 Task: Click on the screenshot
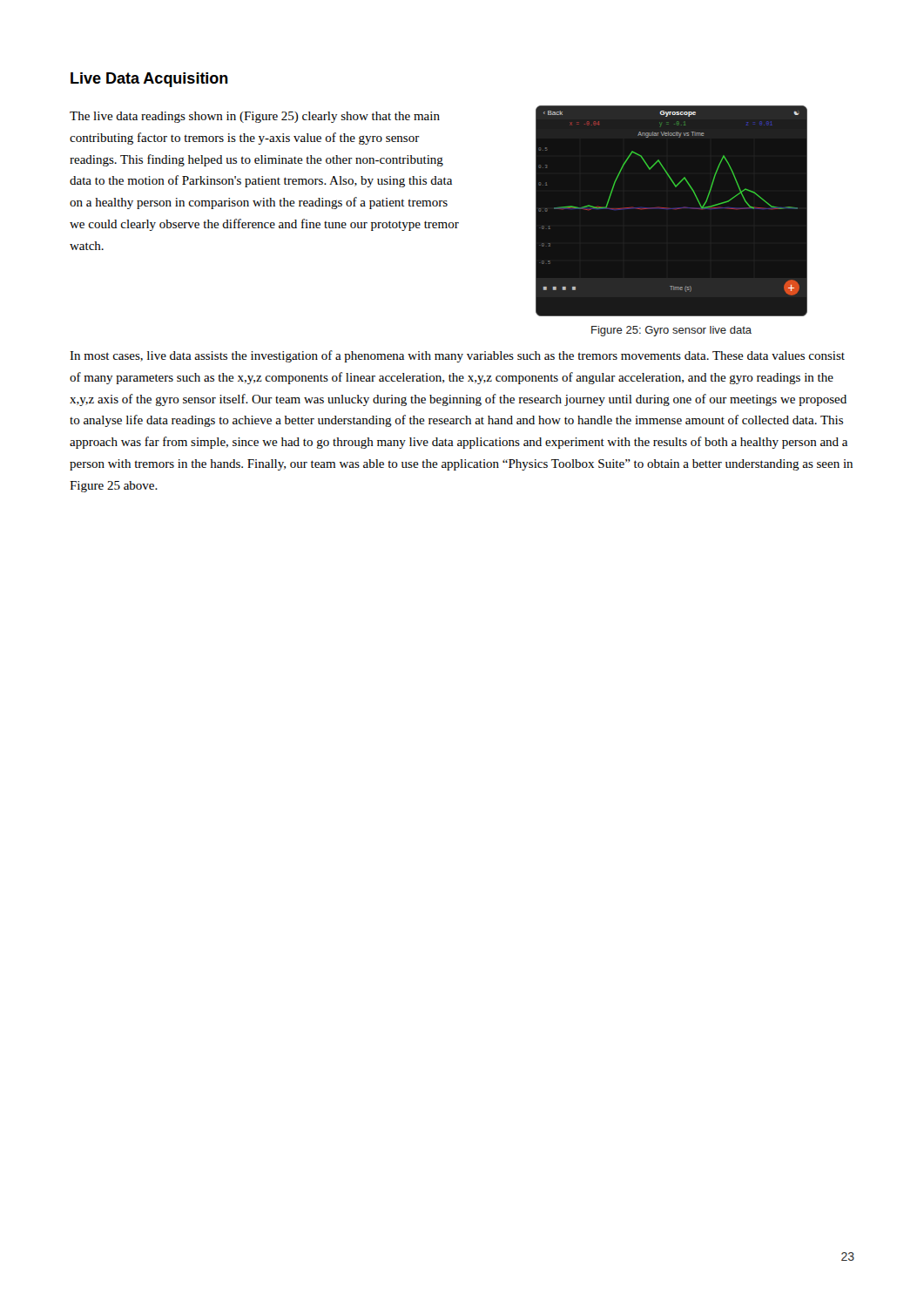671,211
